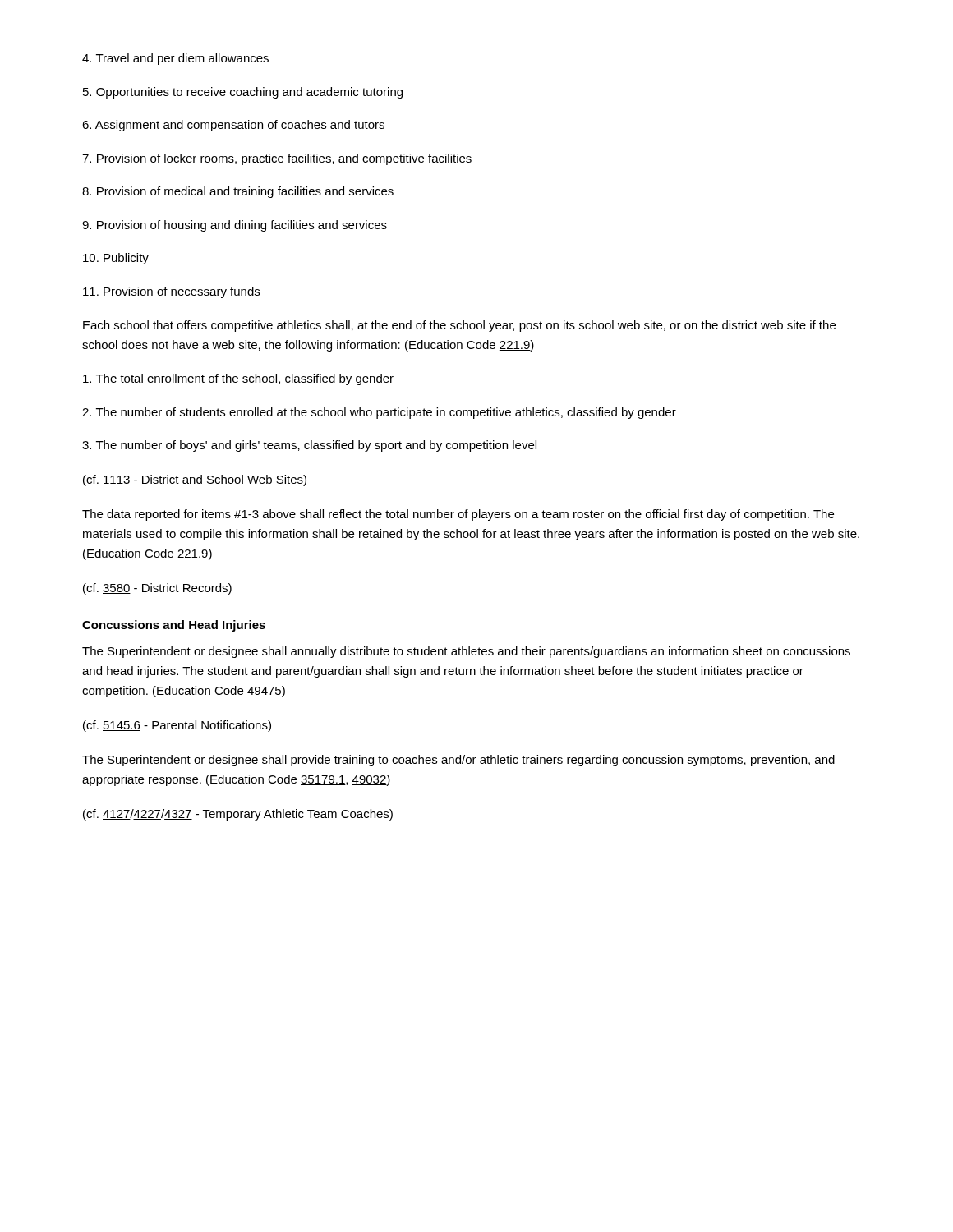Screen dimensions: 1232x953
Task: Find "(cf. 3580 - District Records)" on this page
Action: 157,587
